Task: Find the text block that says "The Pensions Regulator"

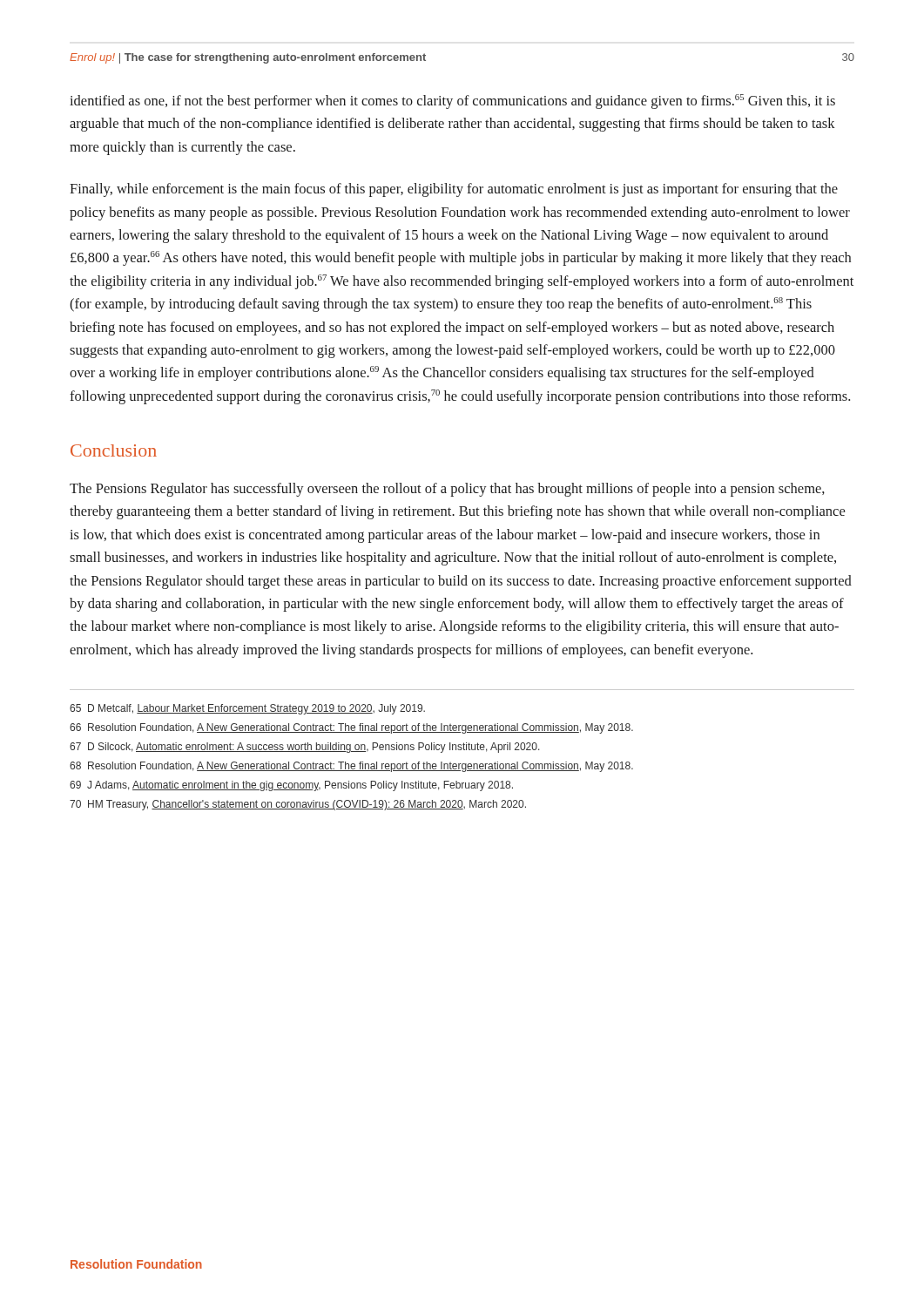Action: click(x=461, y=569)
